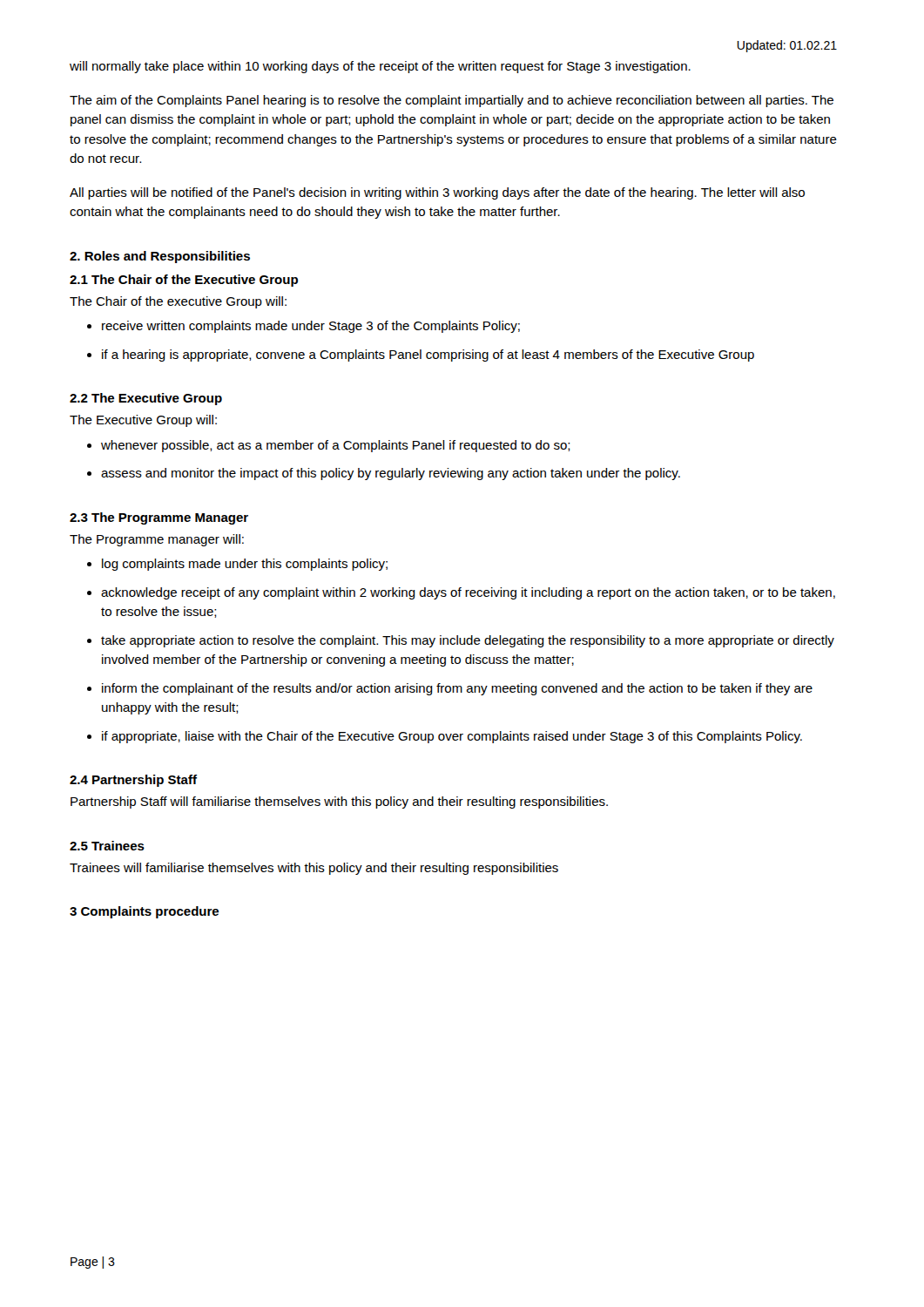Navigate to the text block starting "log complaints made under"
Screen dimensions: 1307x924
pyautogui.click(x=237, y=565)
